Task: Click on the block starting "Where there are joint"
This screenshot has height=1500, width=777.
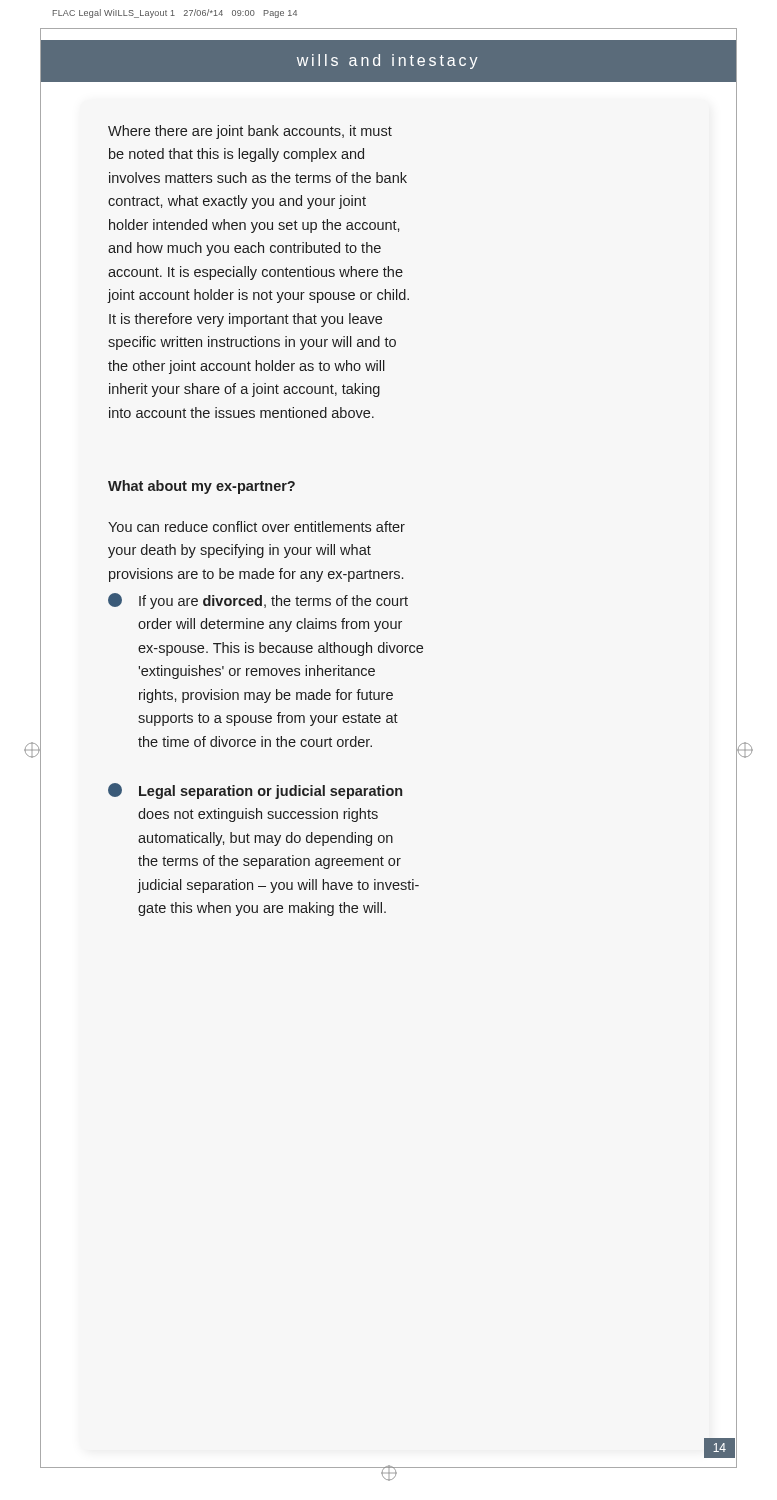Action: point(393,273)
